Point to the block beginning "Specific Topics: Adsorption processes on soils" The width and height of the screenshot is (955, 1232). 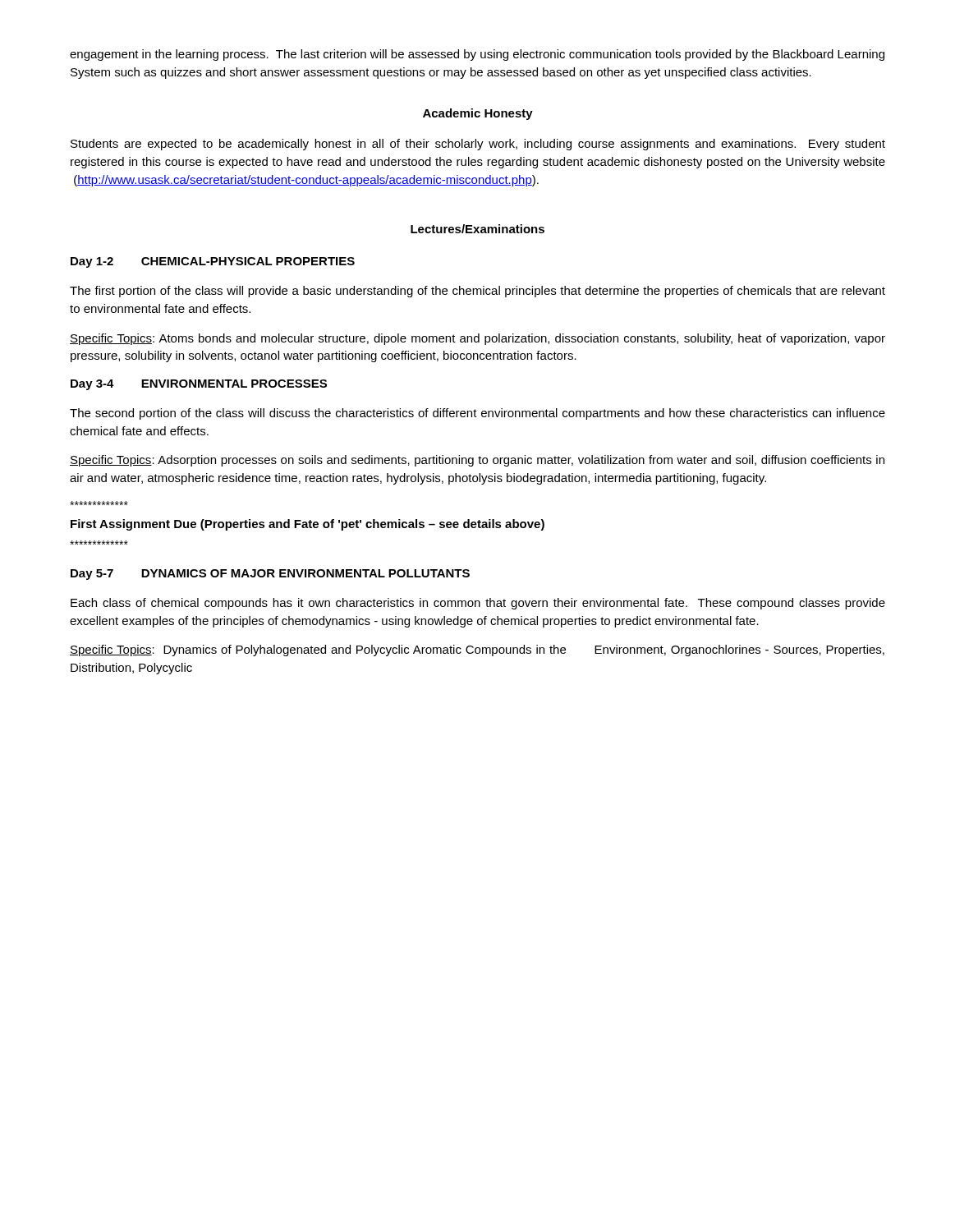click(478, 469)
